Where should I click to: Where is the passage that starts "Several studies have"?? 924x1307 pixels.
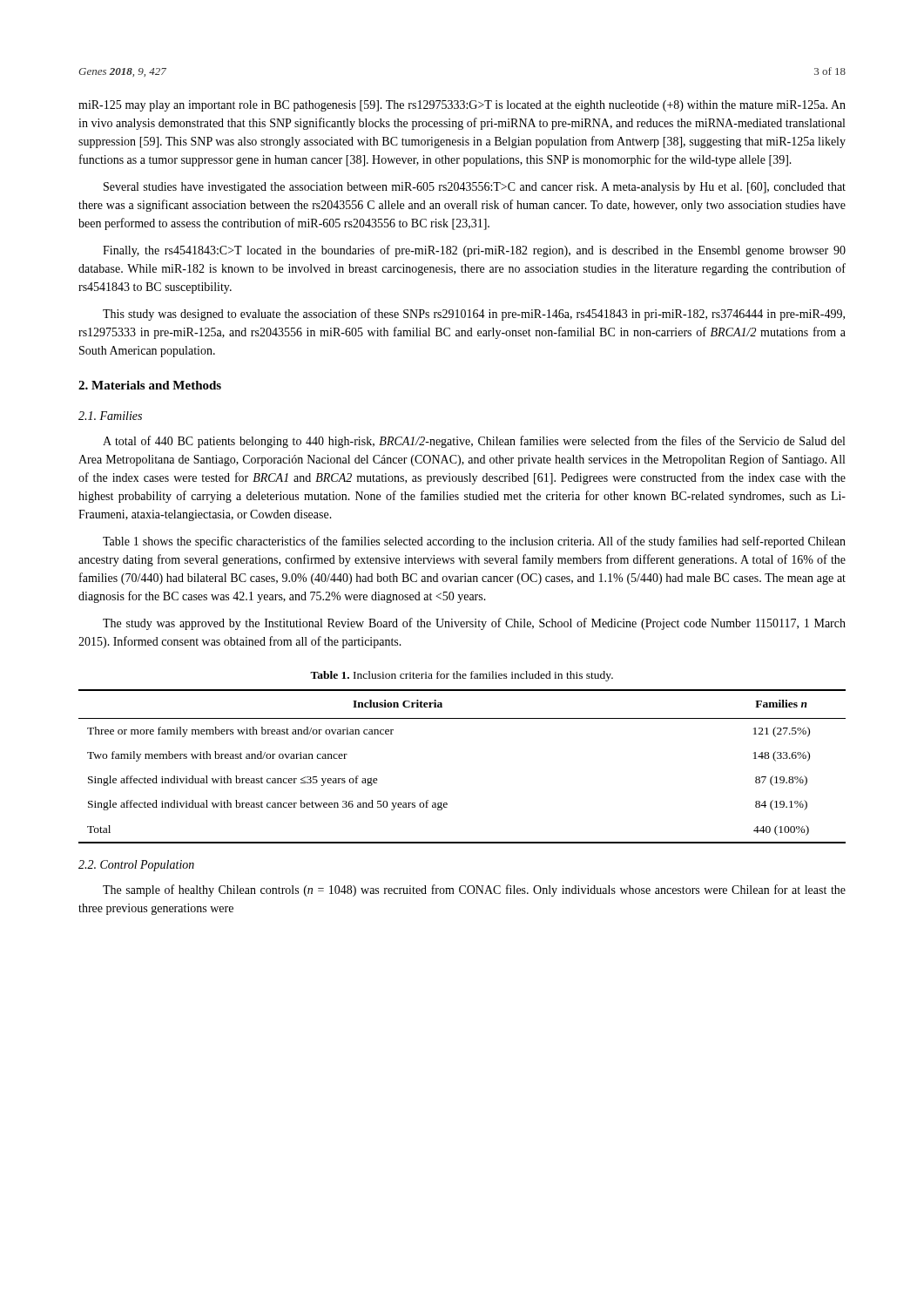[462, 205]
